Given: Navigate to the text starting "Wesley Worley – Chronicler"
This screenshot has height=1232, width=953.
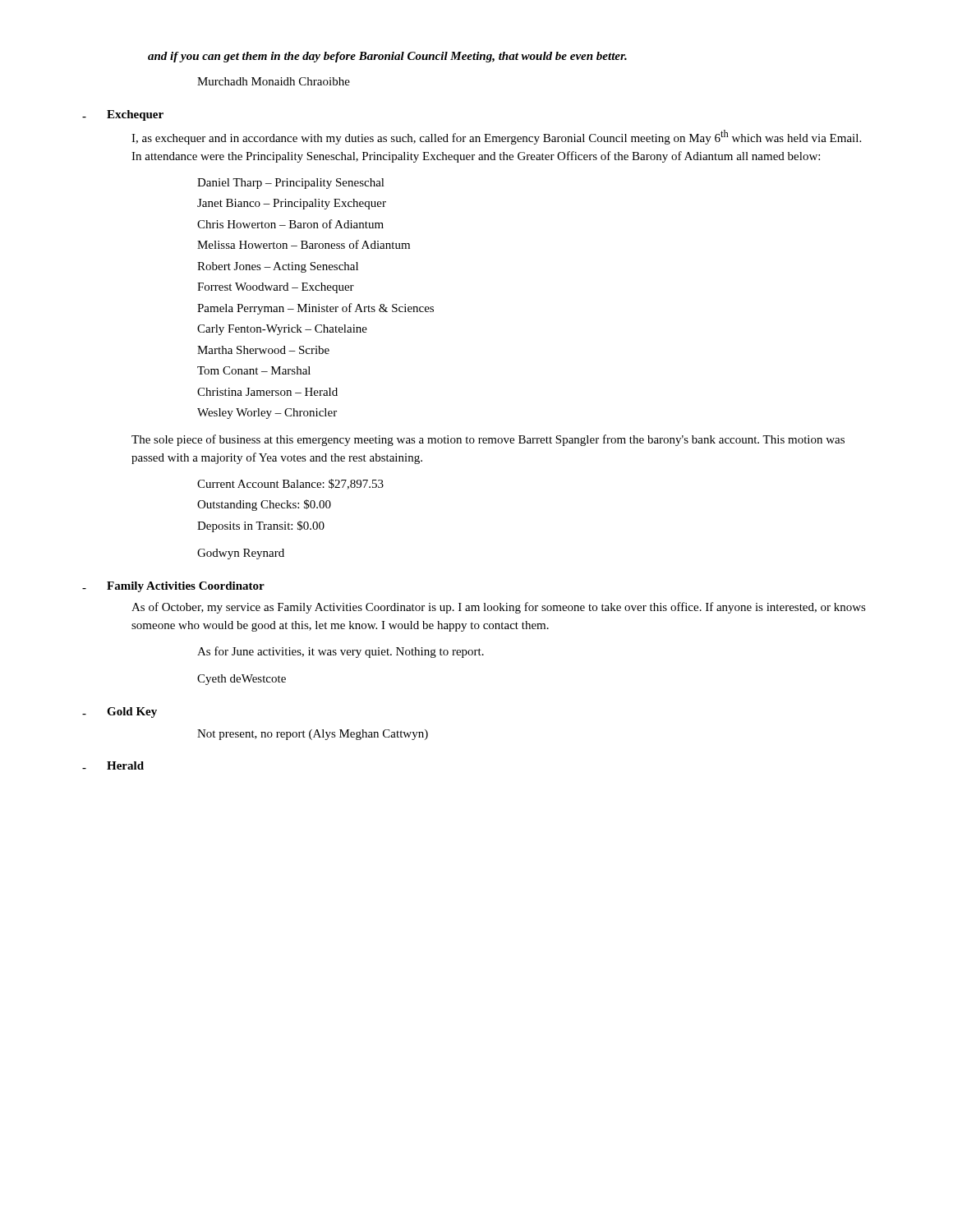Looking at the screenshot, I should (267, 412).
